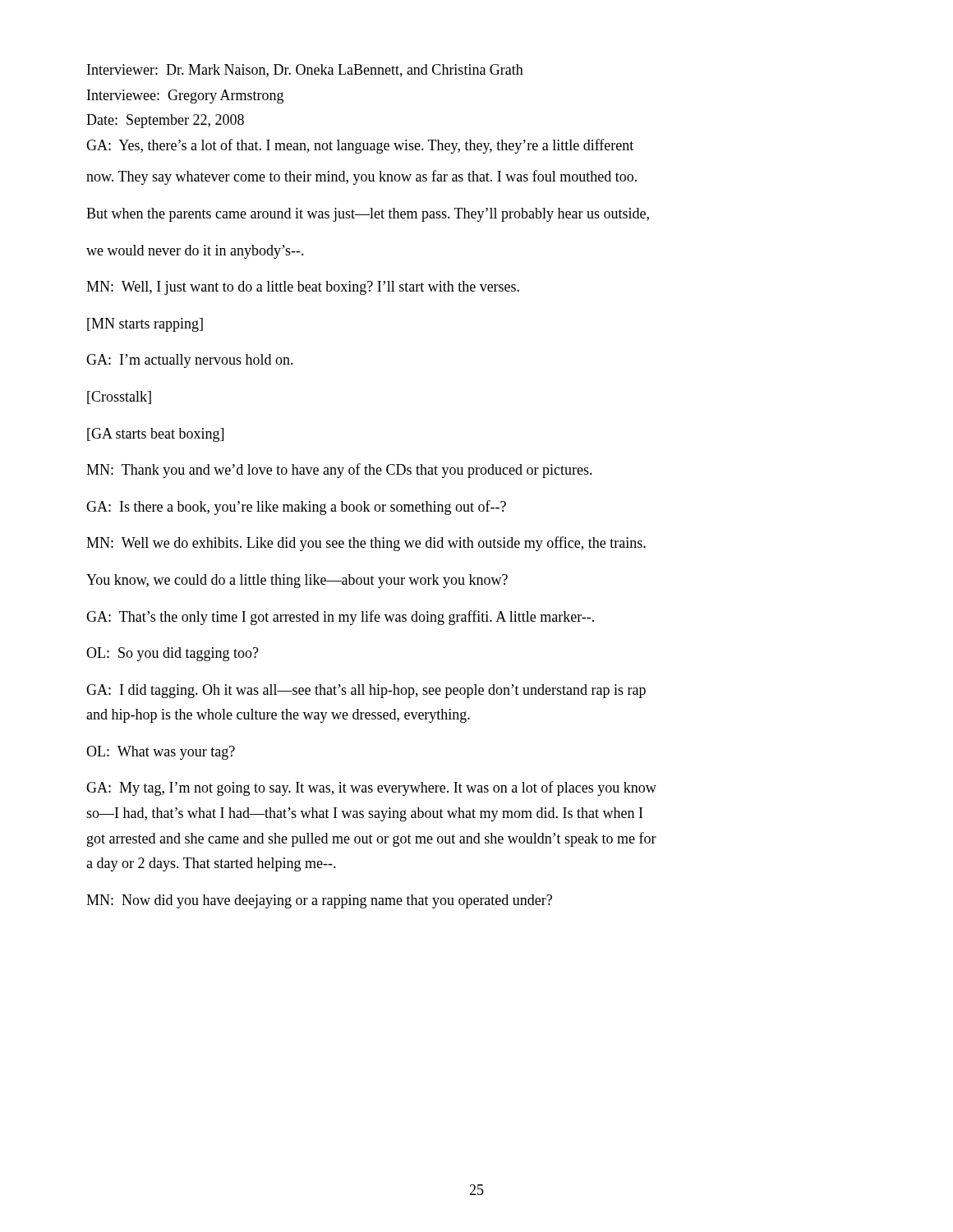Point to the block beginning "OL: What was"
Viewport: 953px width, 1232px height.
pos(161,751)
